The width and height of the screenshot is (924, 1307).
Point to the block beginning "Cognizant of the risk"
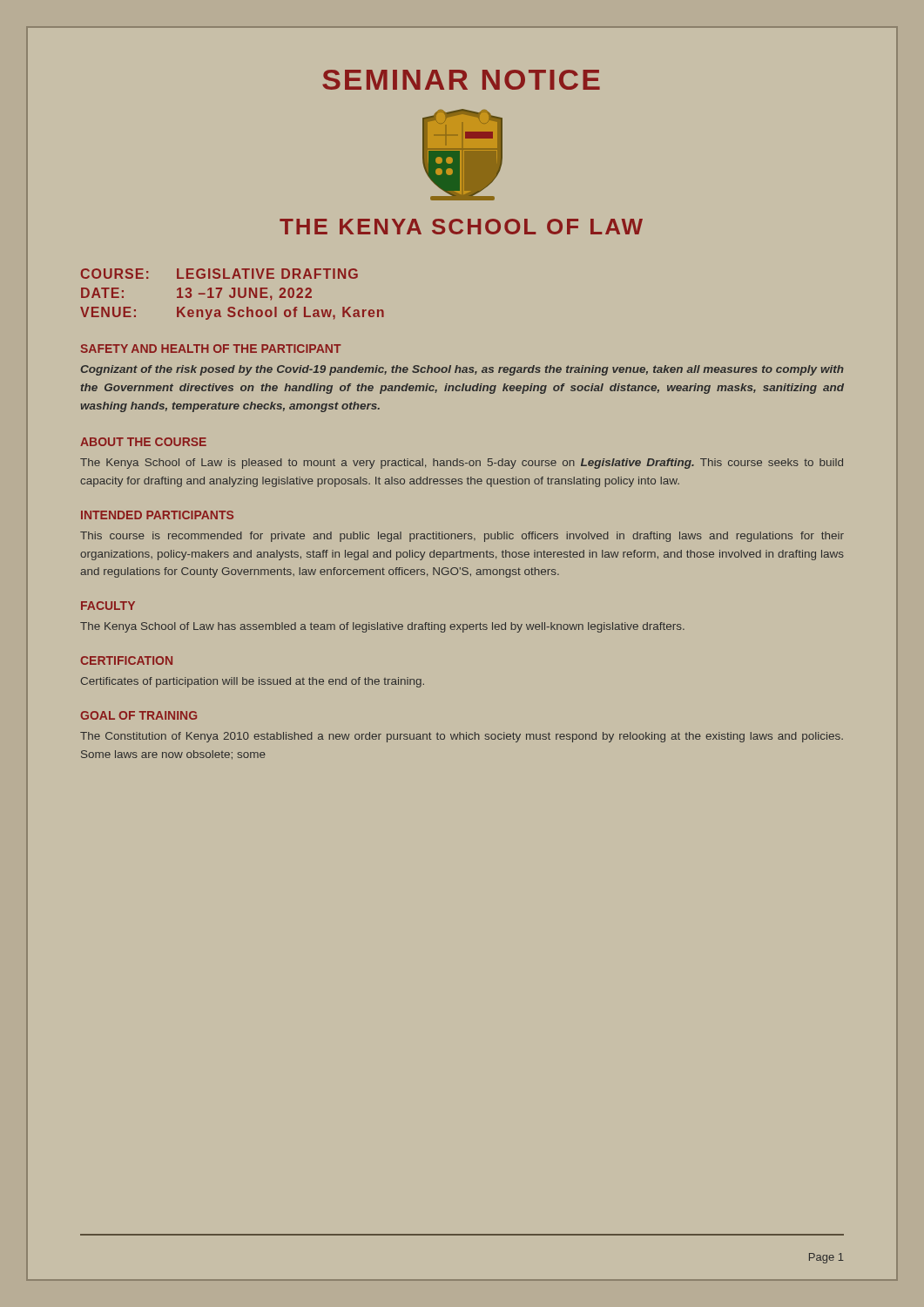click(462, 387)
